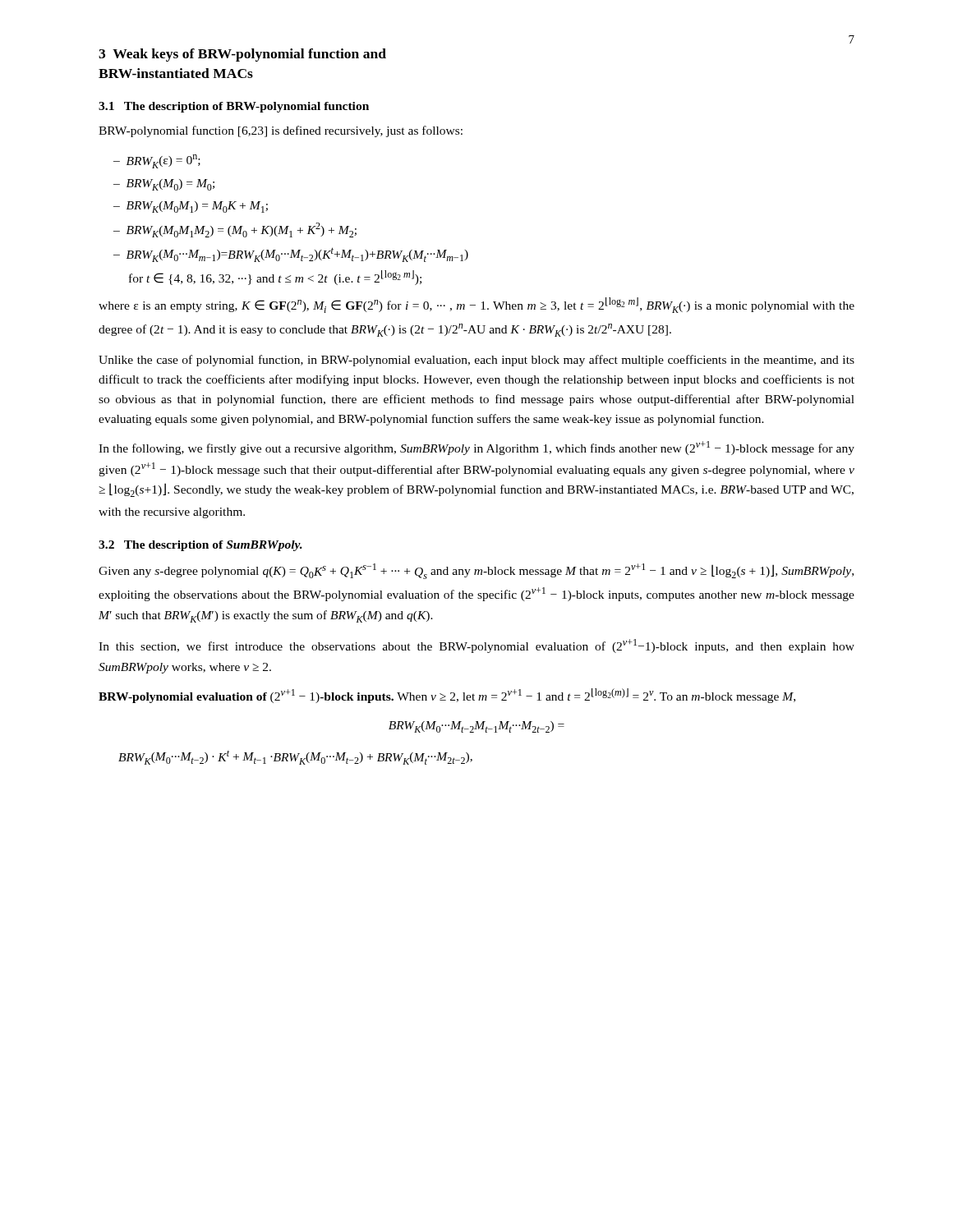This screenshot has height=1232, width=953.
Task: Locate the formula with the text "BRWK(M0···Mt−2Mt−1Mt···M2t−2) = BRWK(M0···Mt−2) · Kt + Mt−1 ·BRWK(M0···Mt−2)"
Action: coord(476,742)
